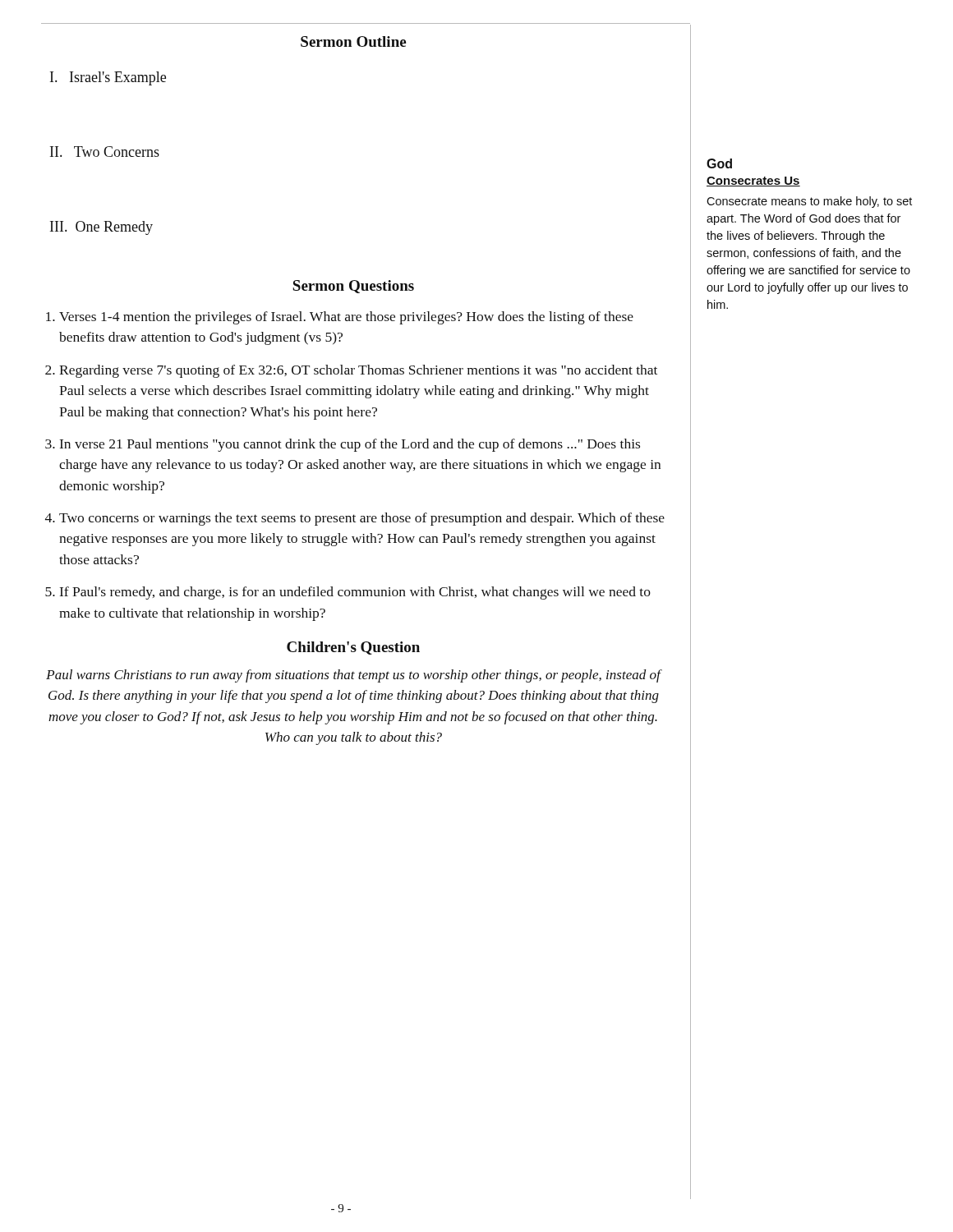Point to the block starting "III. One Remedy"
953x1232 pixels.
point(101,227)
